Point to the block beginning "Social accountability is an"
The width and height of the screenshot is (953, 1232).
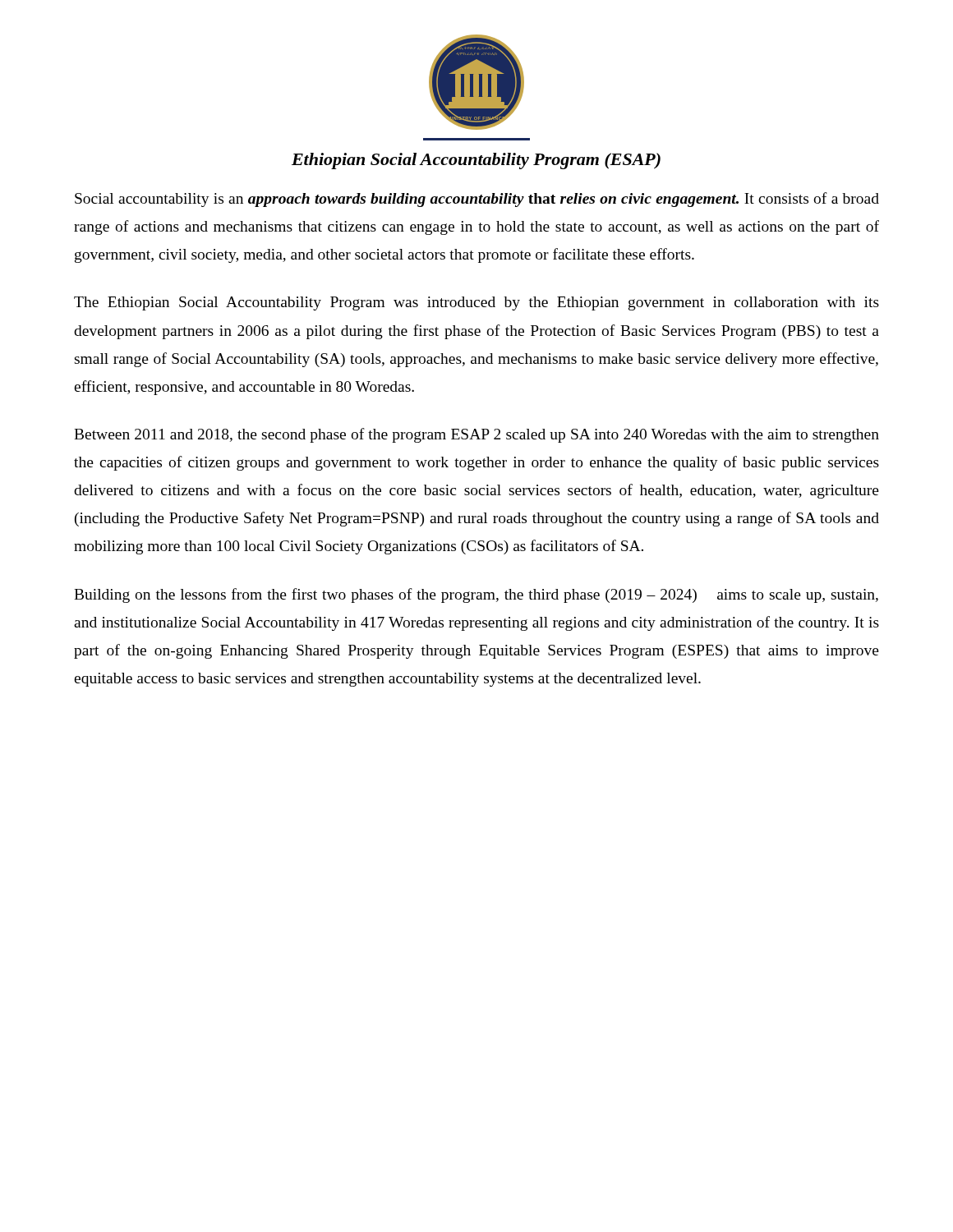tap(476, 226)
